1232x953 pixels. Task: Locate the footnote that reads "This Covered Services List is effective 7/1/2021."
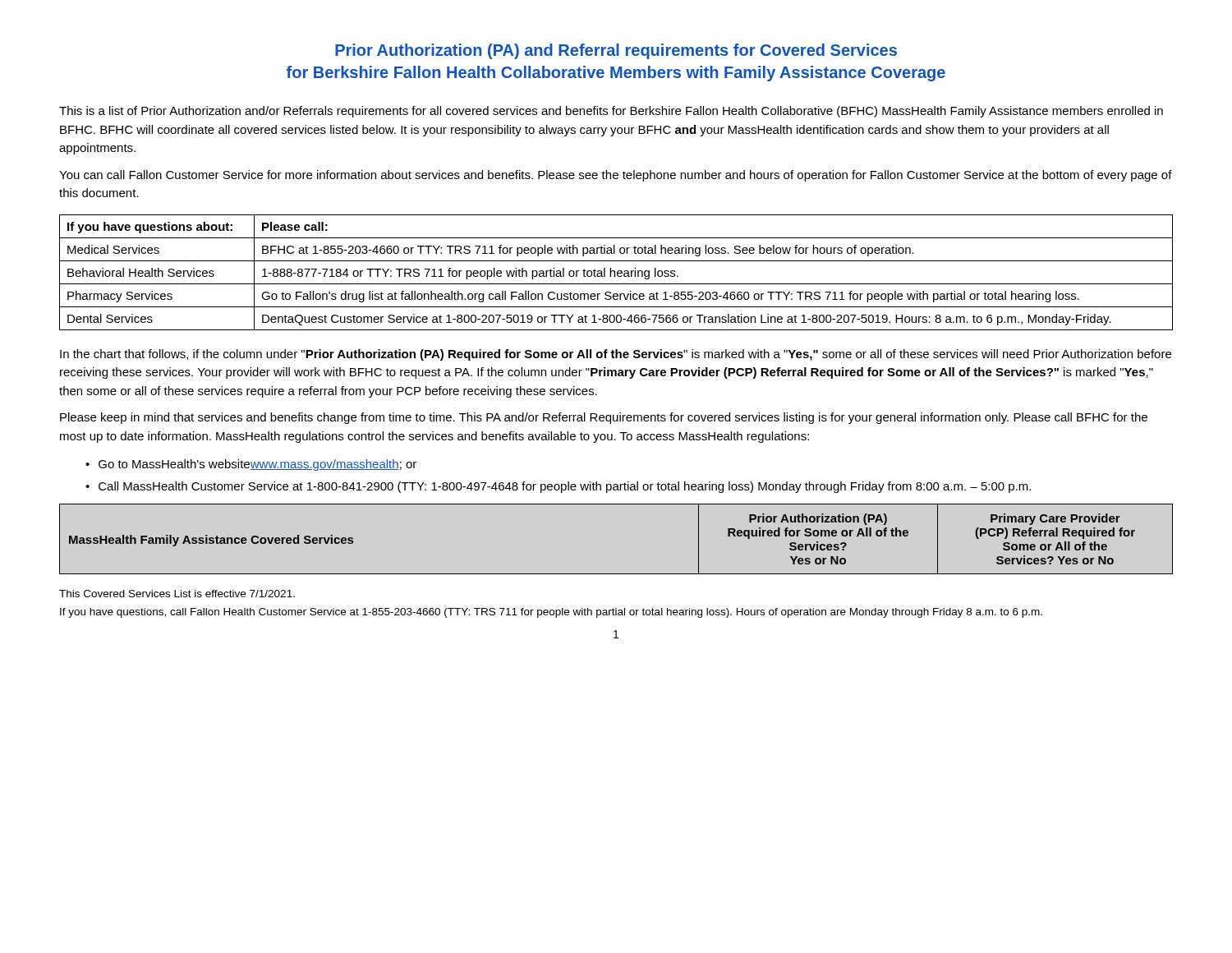coord(177,594)
